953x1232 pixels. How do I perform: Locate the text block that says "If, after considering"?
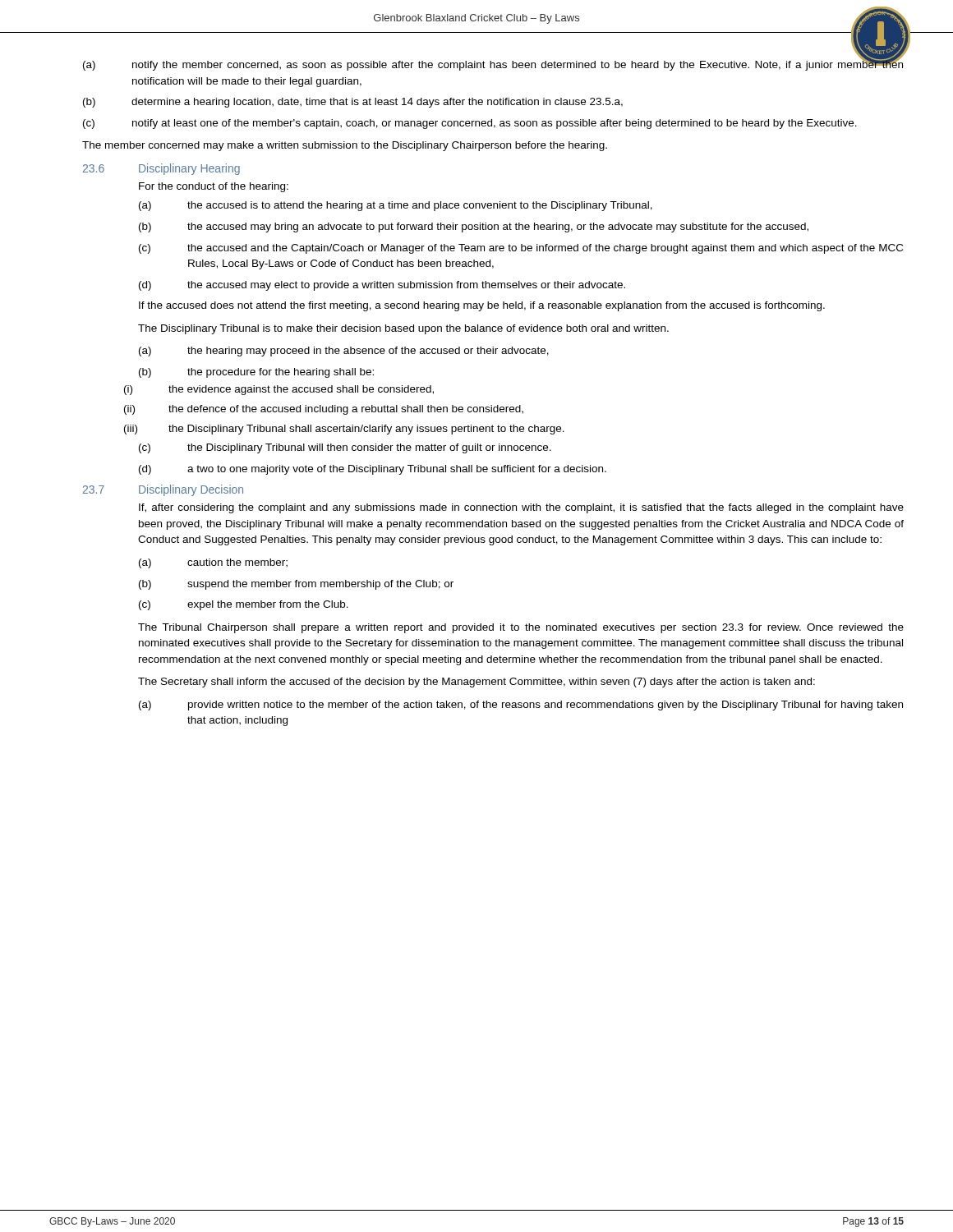click(x=521, y=523)
